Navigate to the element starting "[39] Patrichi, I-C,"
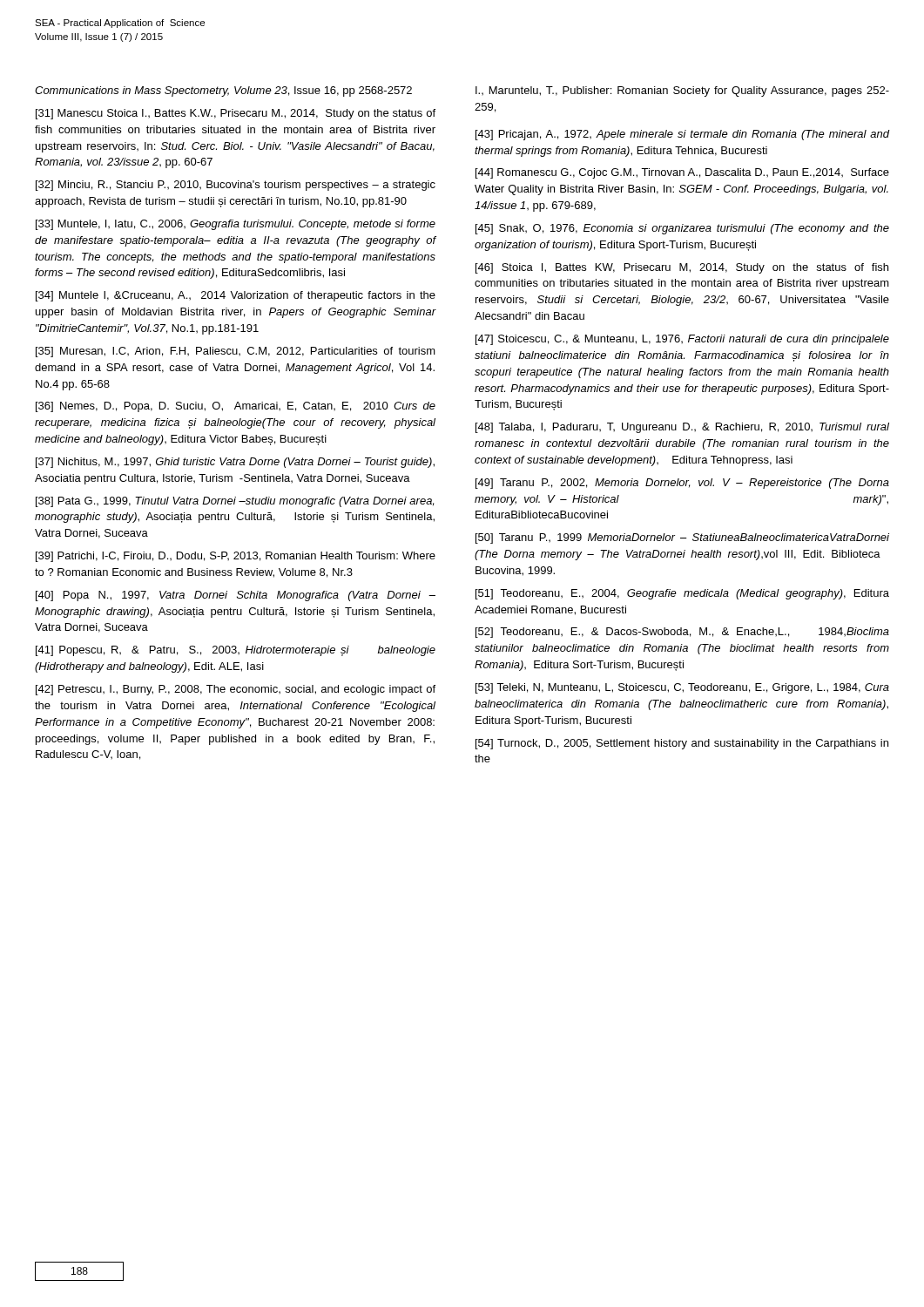 (x=235, y=564)
